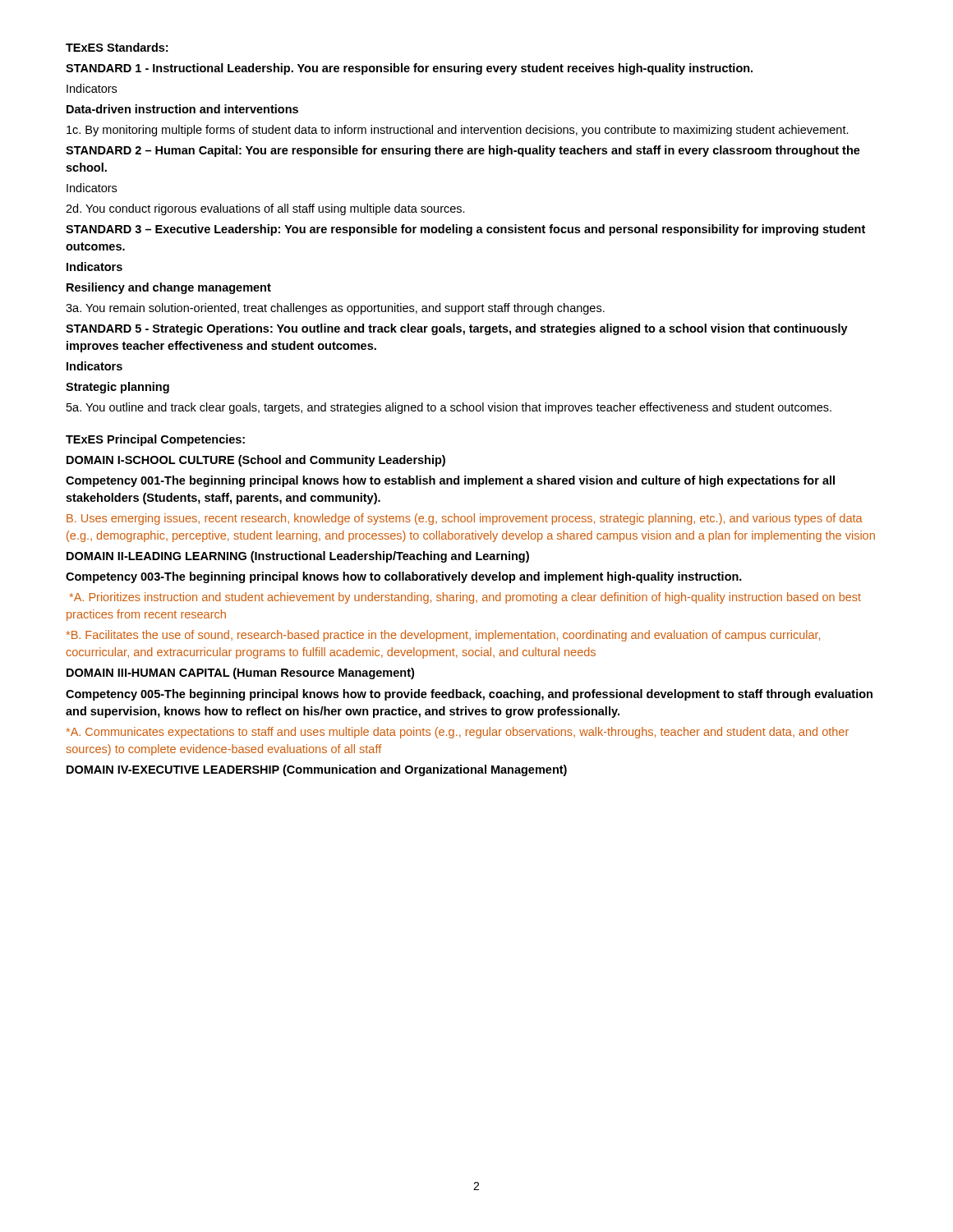Navigate to the element starting "B. Facilitates the use of sound,"
953x1232 pixels.
(x=444, y=644)
